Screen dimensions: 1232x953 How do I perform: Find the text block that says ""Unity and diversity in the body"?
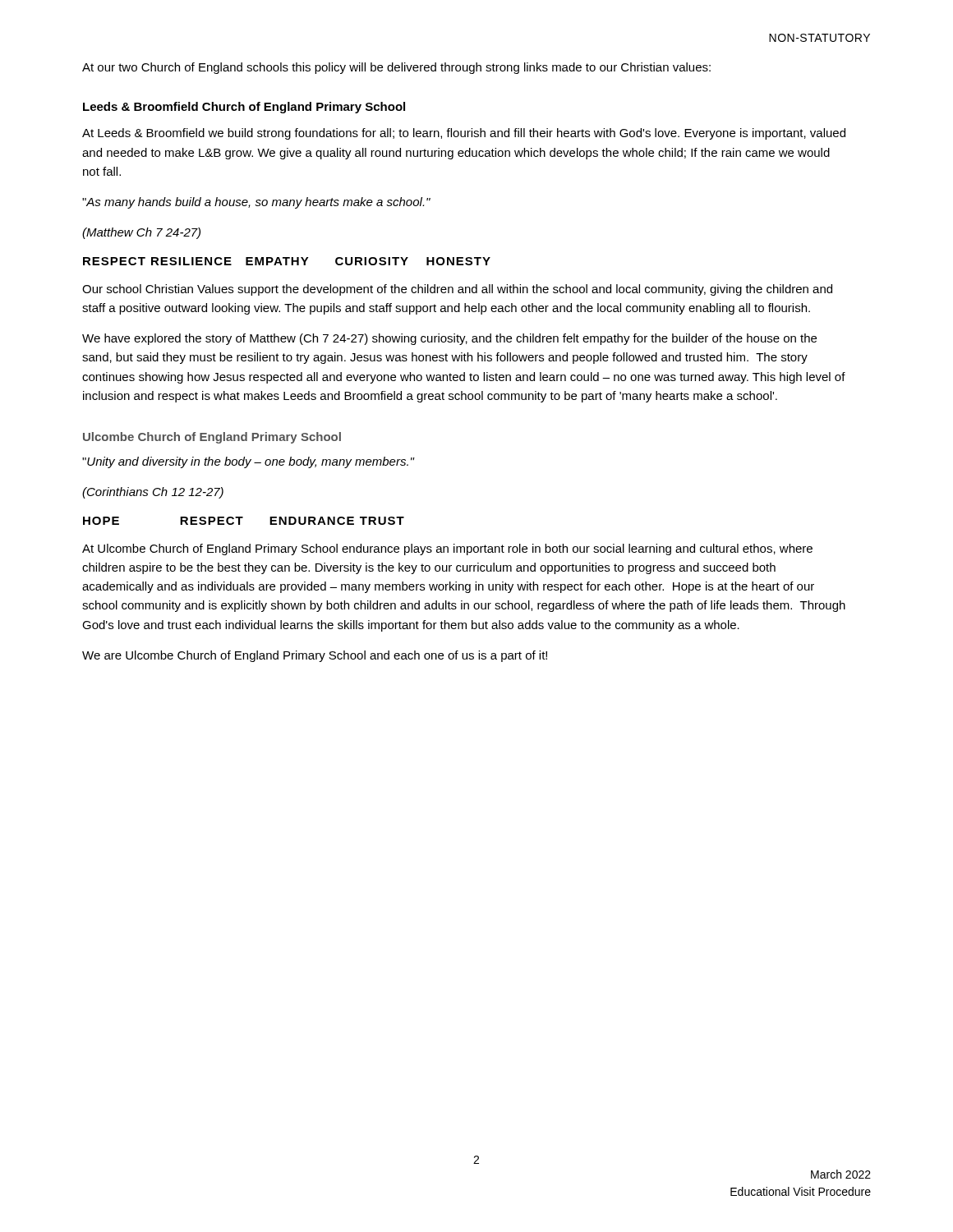(x=248, y=461)
